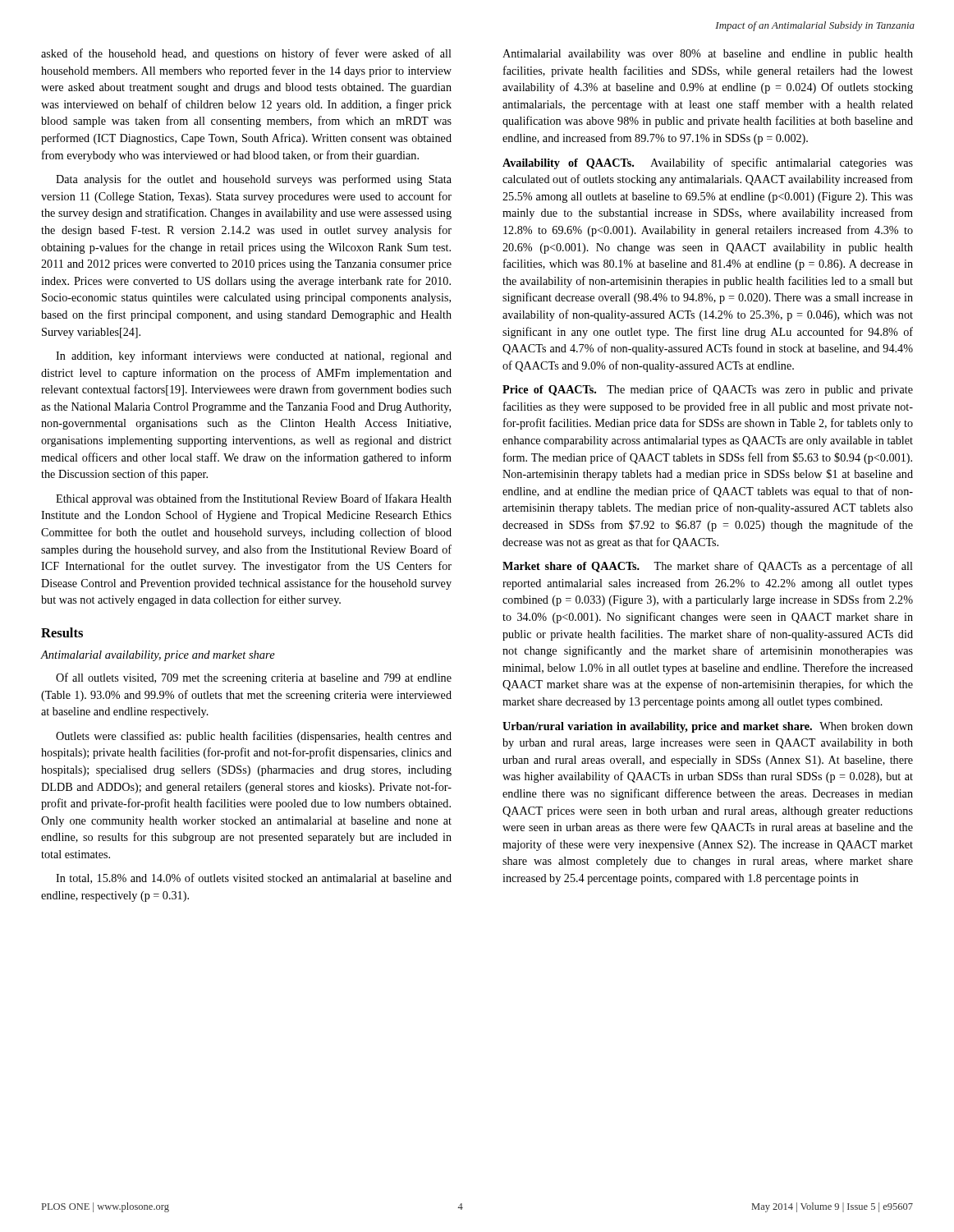Find the text block starting "Availability of QAACTs. Availability of"
The width and height of the screenshot is (954, 1232).
pos(708,264)
